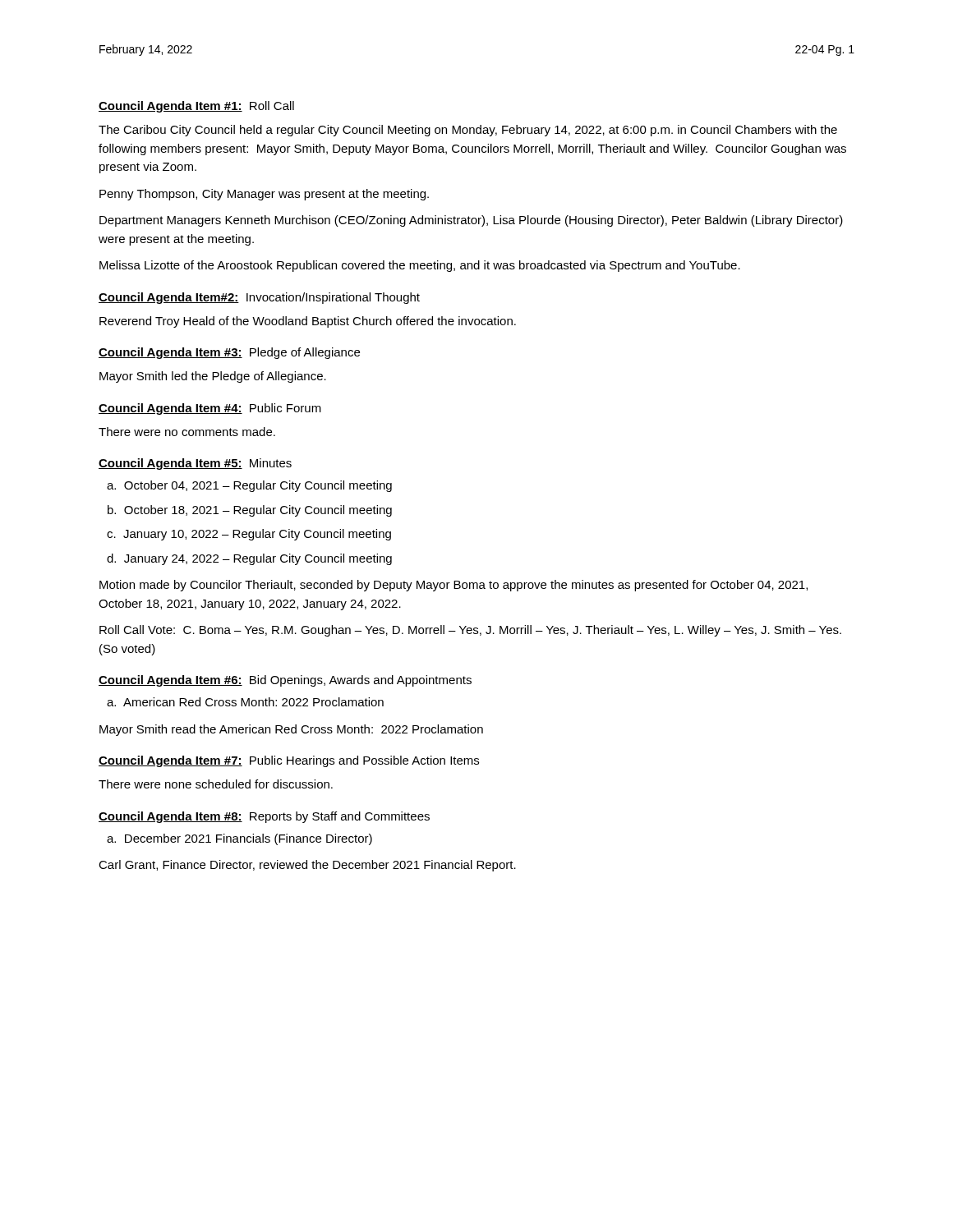This screenshot has height=1232, width=953.
Task: Where is the section header that starts "Council Agenda Item#2: Invocation/Inspirational"?
Action: coord(259,296)
